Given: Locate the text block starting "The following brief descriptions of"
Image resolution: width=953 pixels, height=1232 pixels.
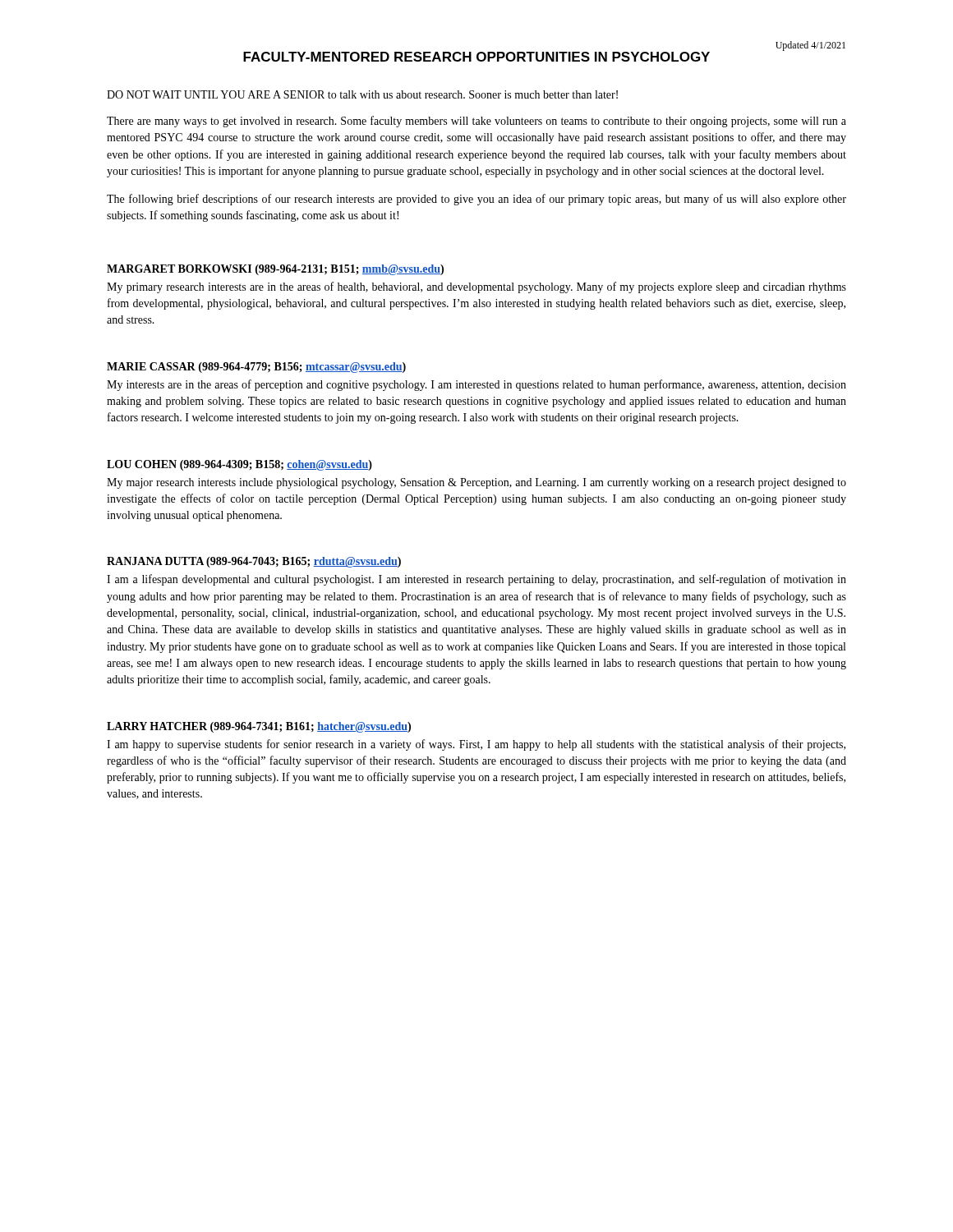Looking at the screenshot, I should pos(476,208).
